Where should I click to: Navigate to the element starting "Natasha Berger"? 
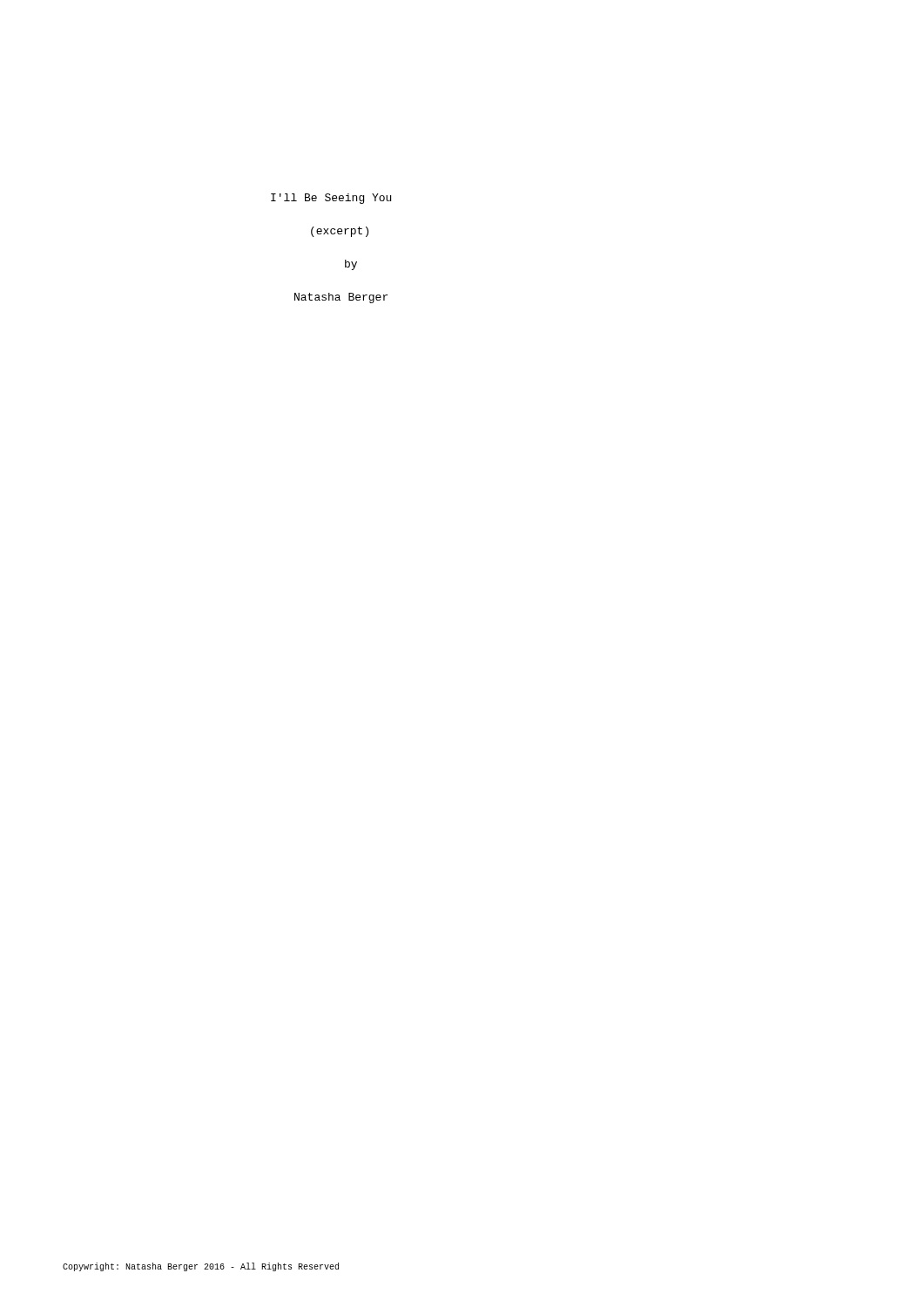coord(341,298)
